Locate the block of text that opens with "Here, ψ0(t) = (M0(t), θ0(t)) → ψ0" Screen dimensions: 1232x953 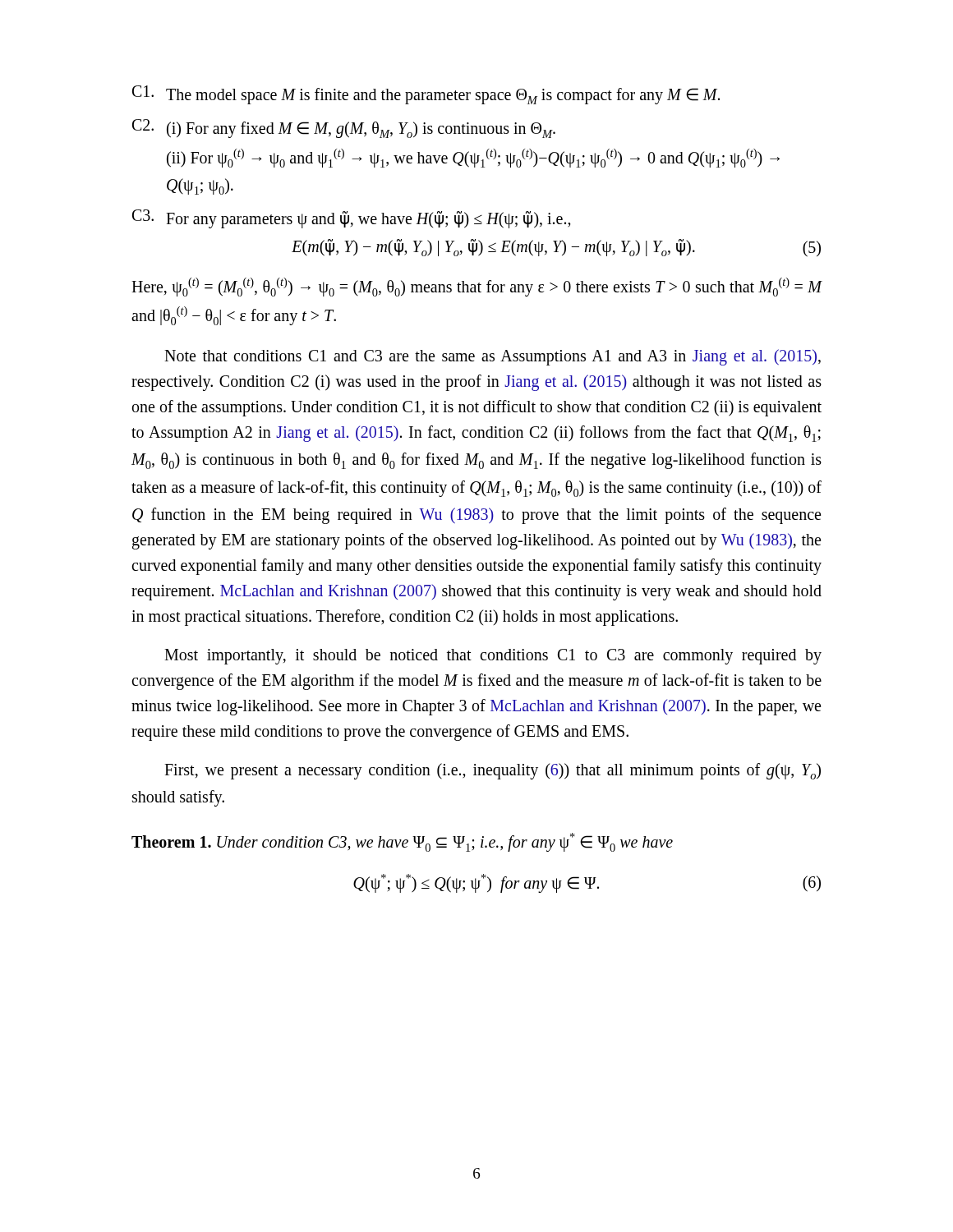tap(476, 301)
